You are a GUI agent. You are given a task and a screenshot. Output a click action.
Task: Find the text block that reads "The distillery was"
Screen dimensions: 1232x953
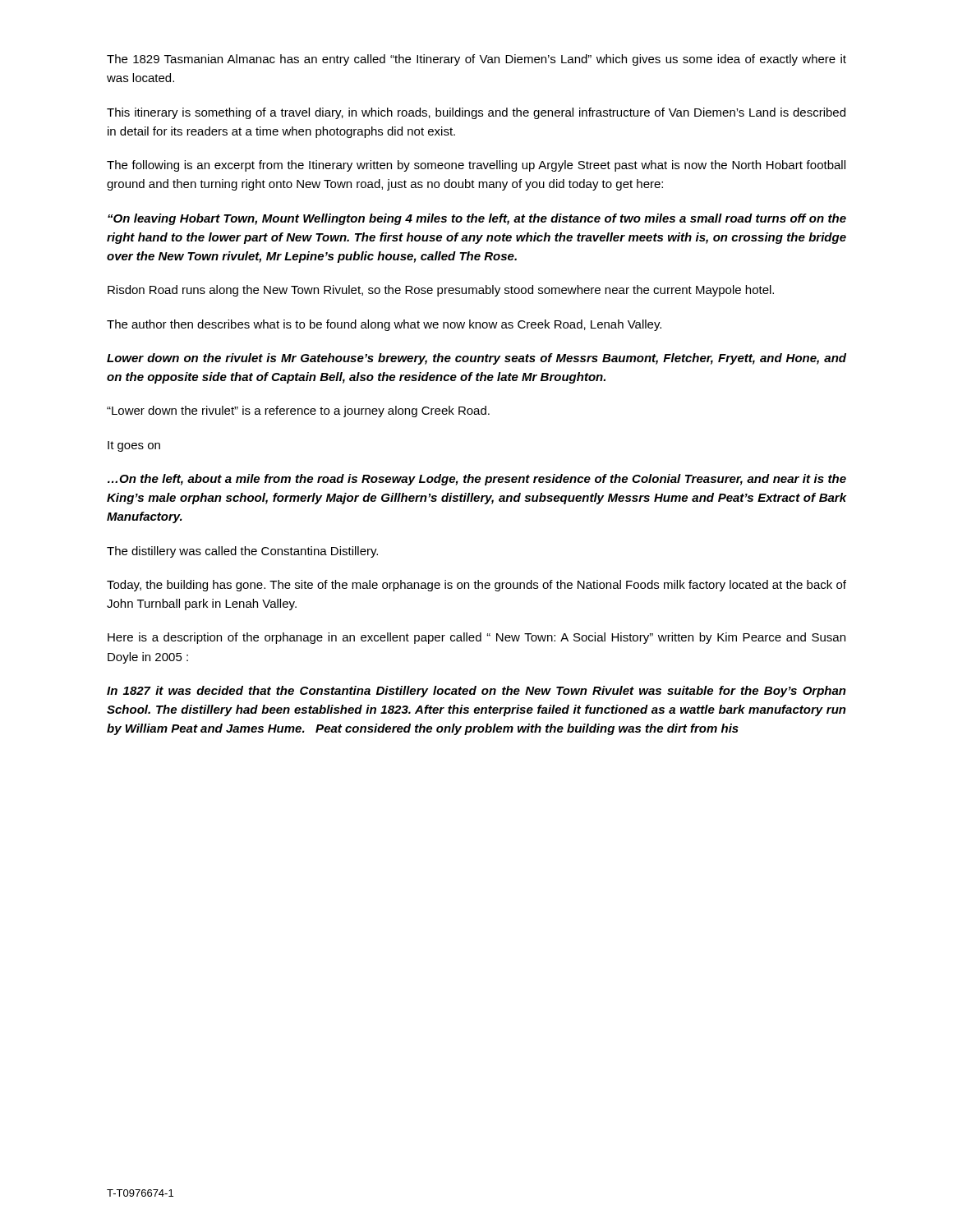pyautogui.click(x=243, y=550)
